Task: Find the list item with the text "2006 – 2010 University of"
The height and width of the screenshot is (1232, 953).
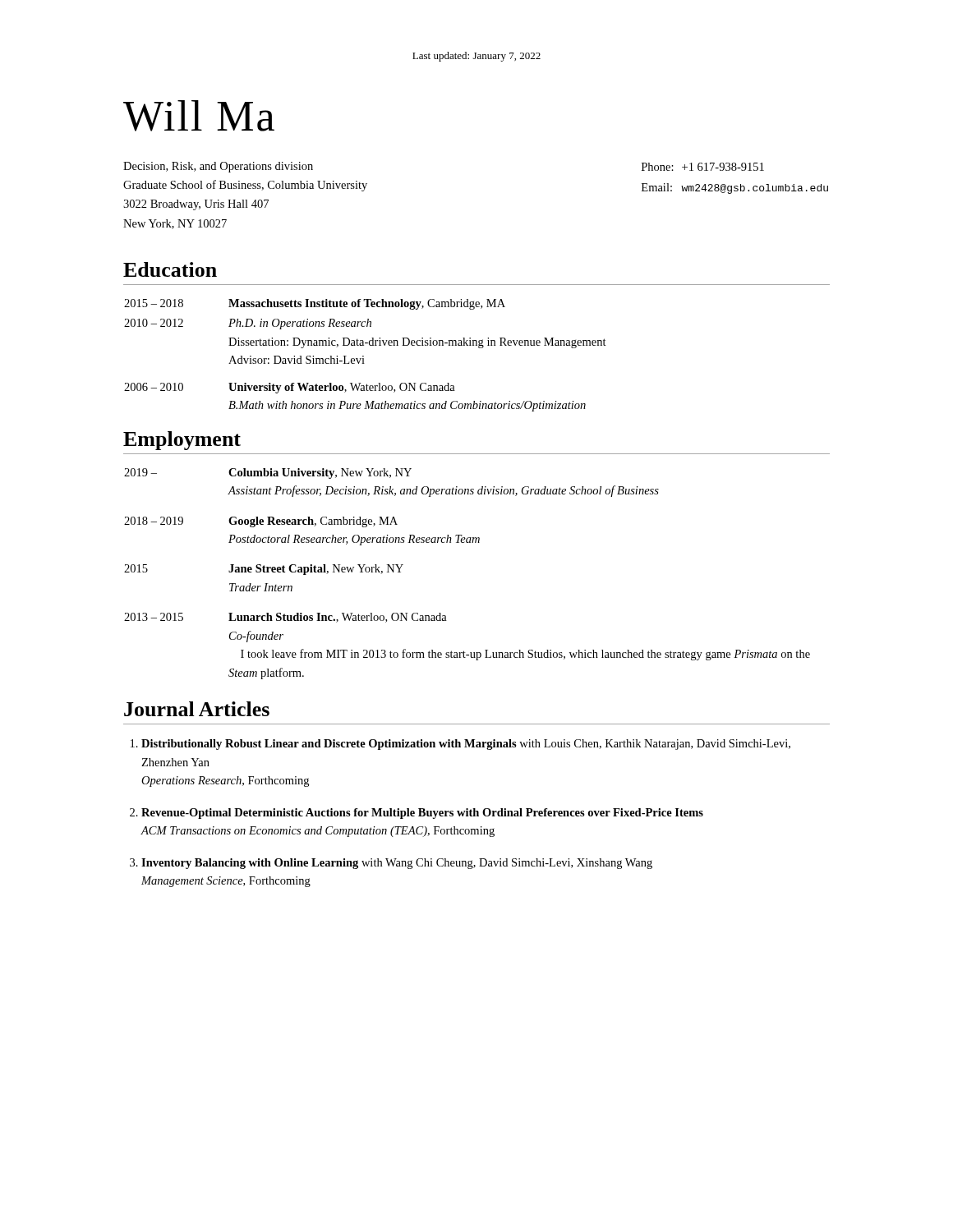Action: pyautogui.click(x=476, y=396)
